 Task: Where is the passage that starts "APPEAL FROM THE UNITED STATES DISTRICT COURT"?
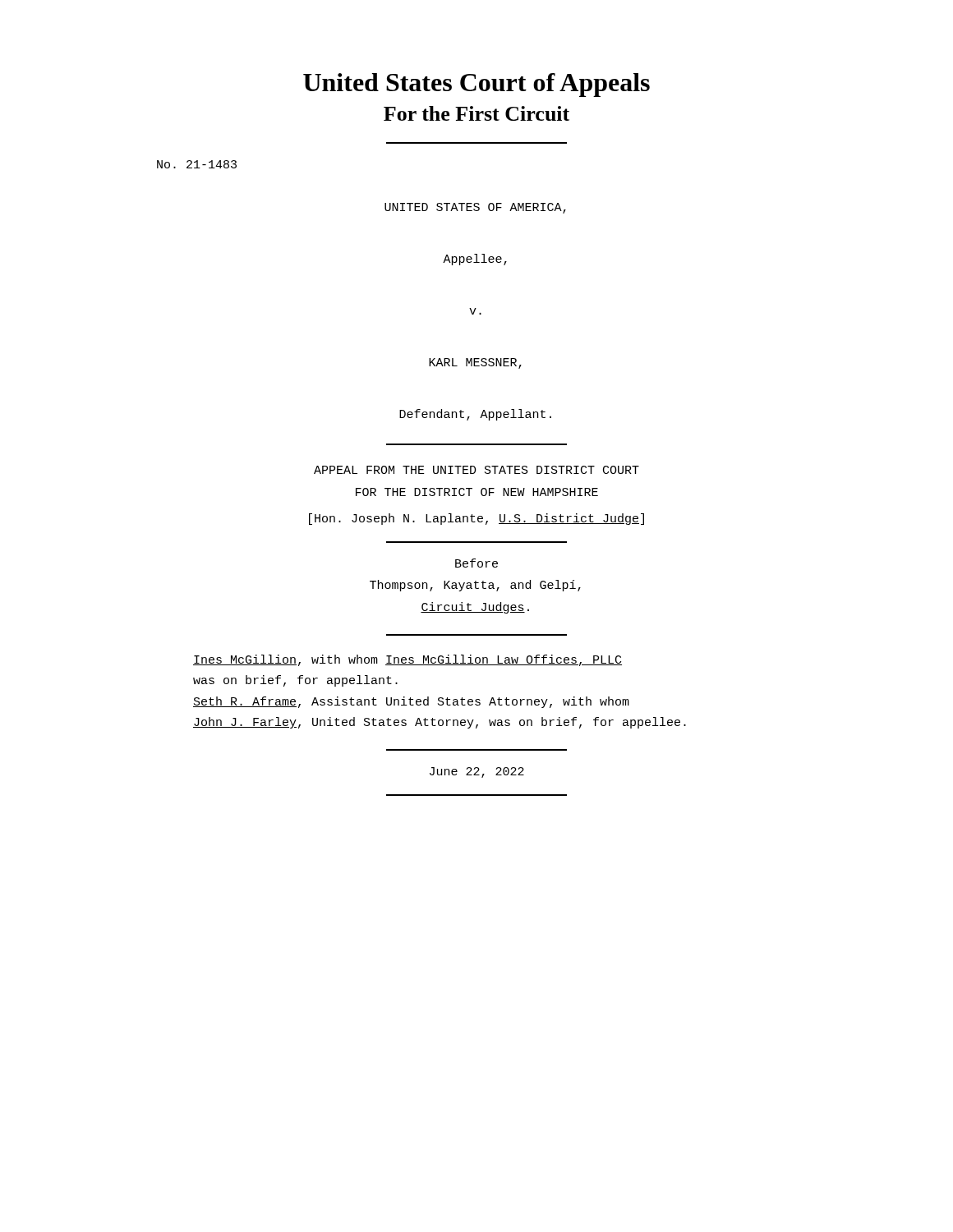coord(476,482)
